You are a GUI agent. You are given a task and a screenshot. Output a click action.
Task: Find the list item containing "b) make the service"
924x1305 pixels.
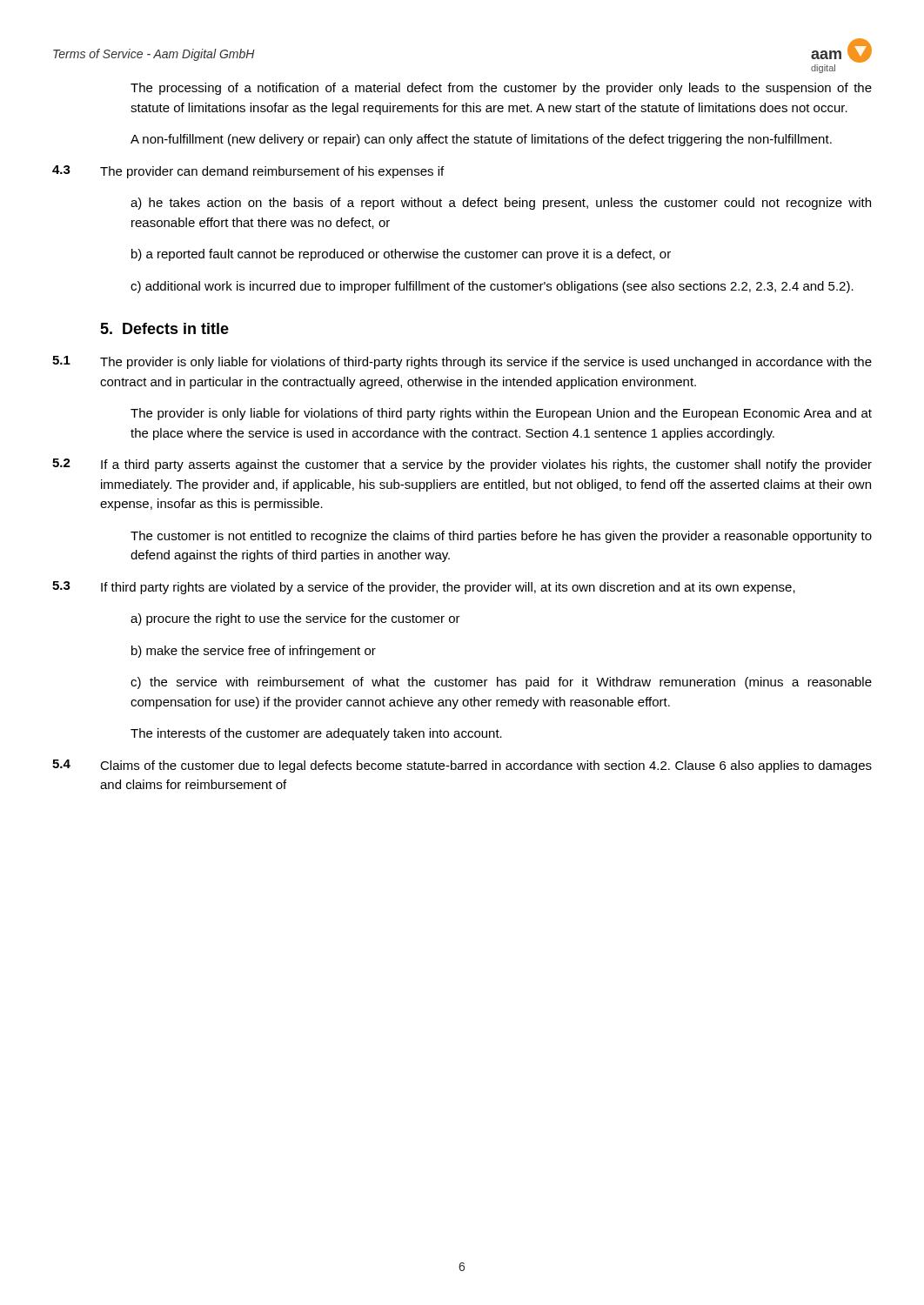tap(253, 650)
